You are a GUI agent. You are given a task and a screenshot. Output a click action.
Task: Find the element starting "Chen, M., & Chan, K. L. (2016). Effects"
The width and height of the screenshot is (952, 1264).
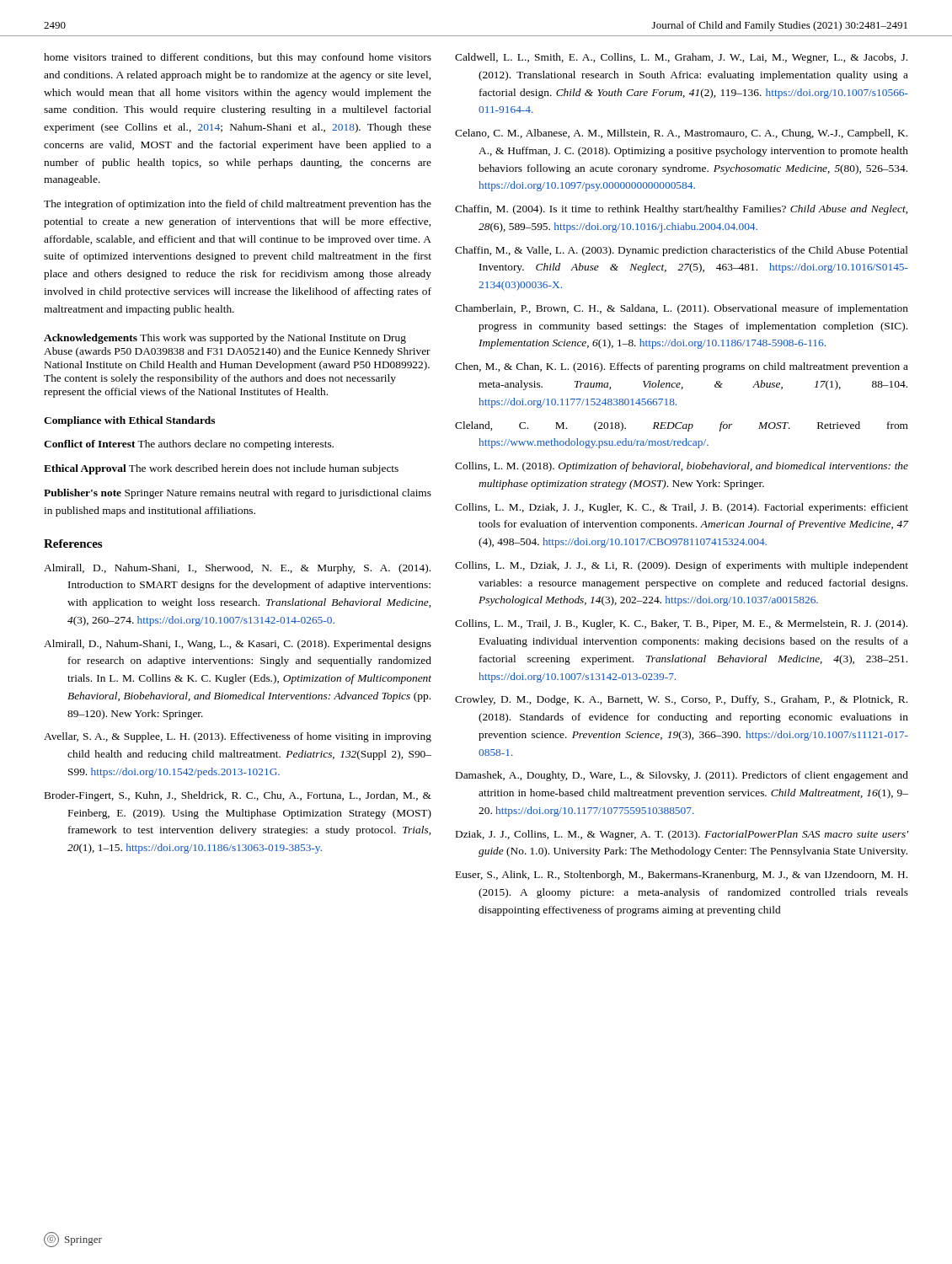tap(682, 384)
